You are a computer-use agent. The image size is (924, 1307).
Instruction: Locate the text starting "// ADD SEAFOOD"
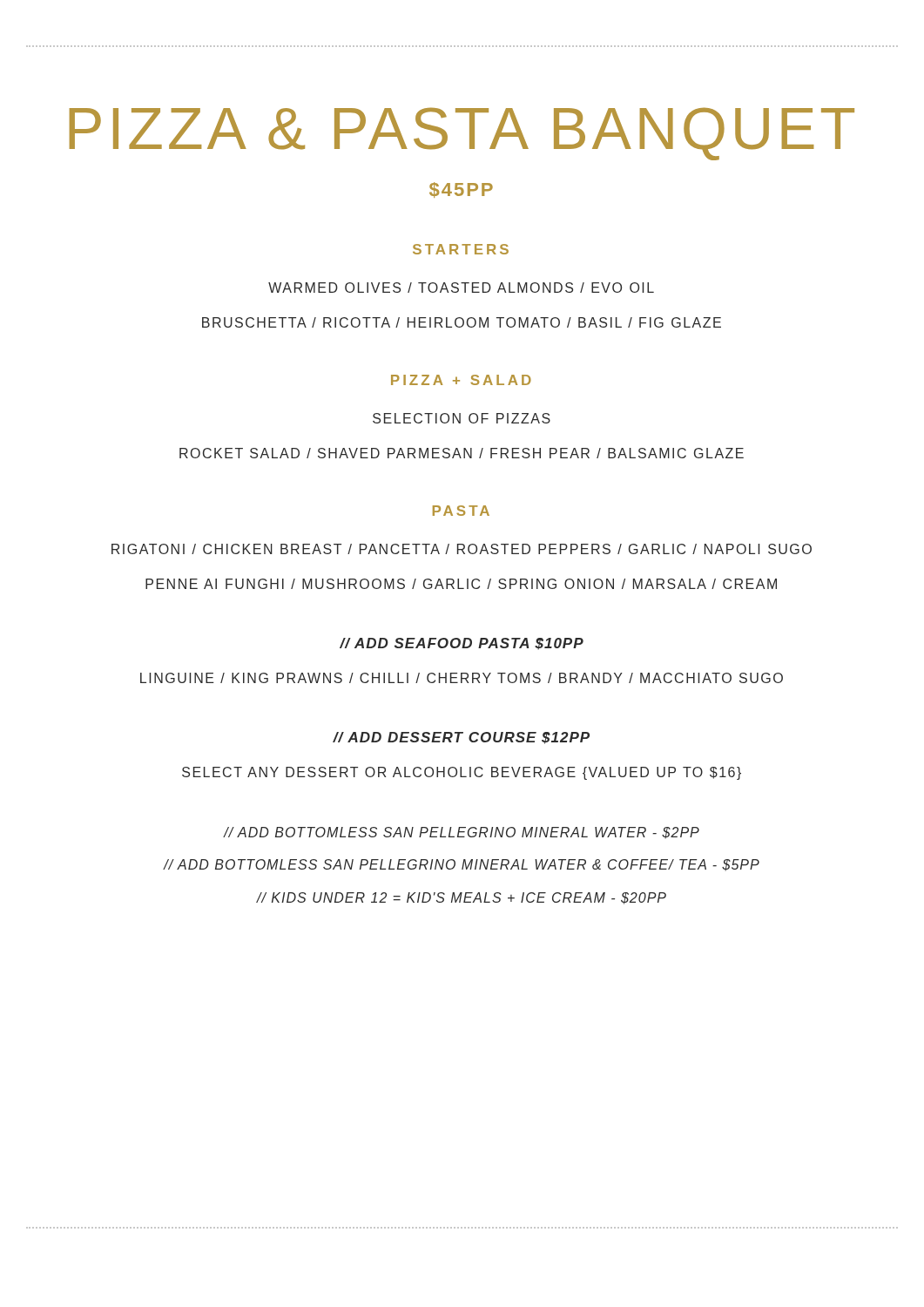point(462,644)
